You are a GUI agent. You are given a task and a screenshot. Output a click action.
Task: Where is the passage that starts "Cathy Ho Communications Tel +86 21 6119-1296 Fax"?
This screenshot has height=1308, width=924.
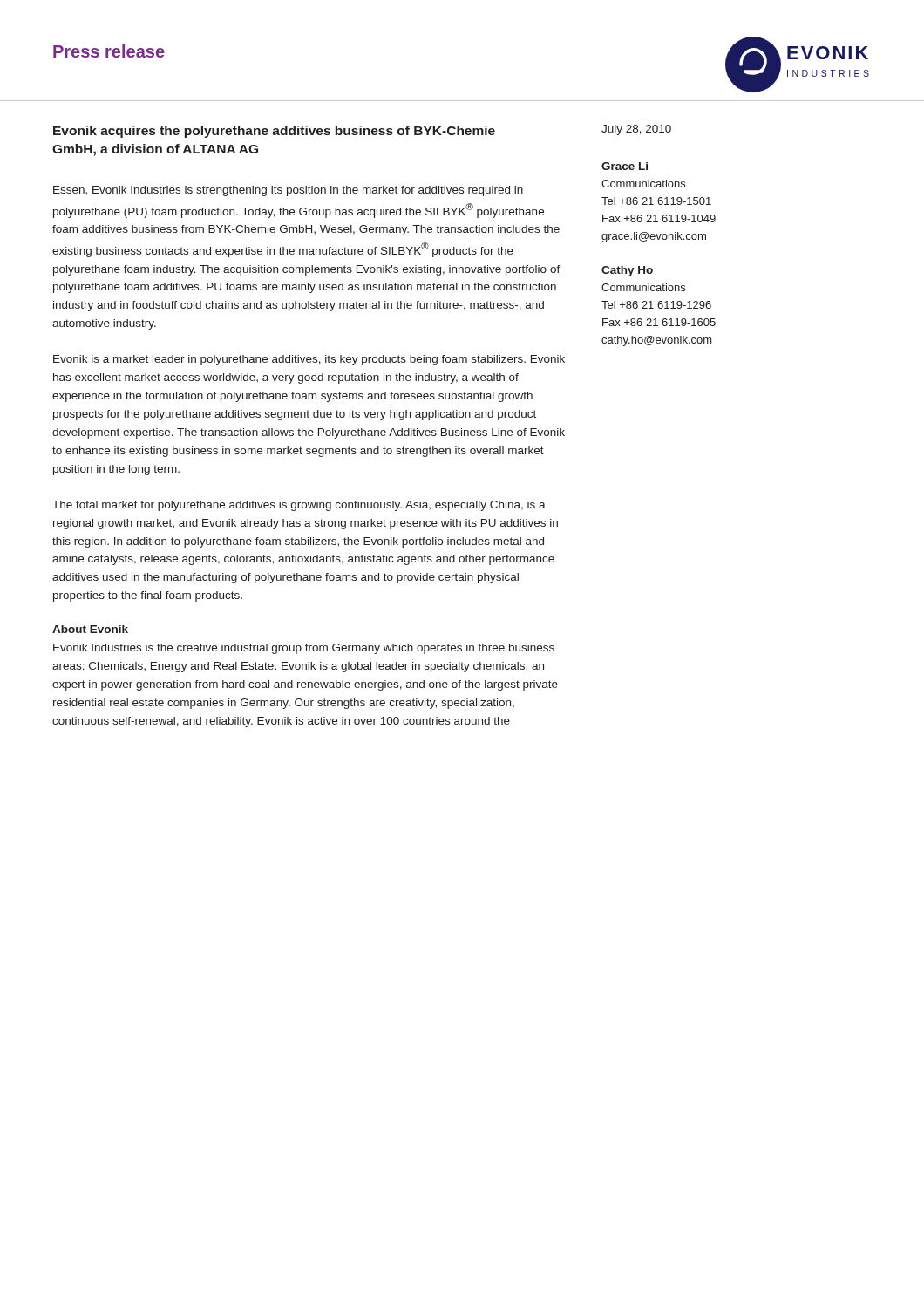click(627, 271)
